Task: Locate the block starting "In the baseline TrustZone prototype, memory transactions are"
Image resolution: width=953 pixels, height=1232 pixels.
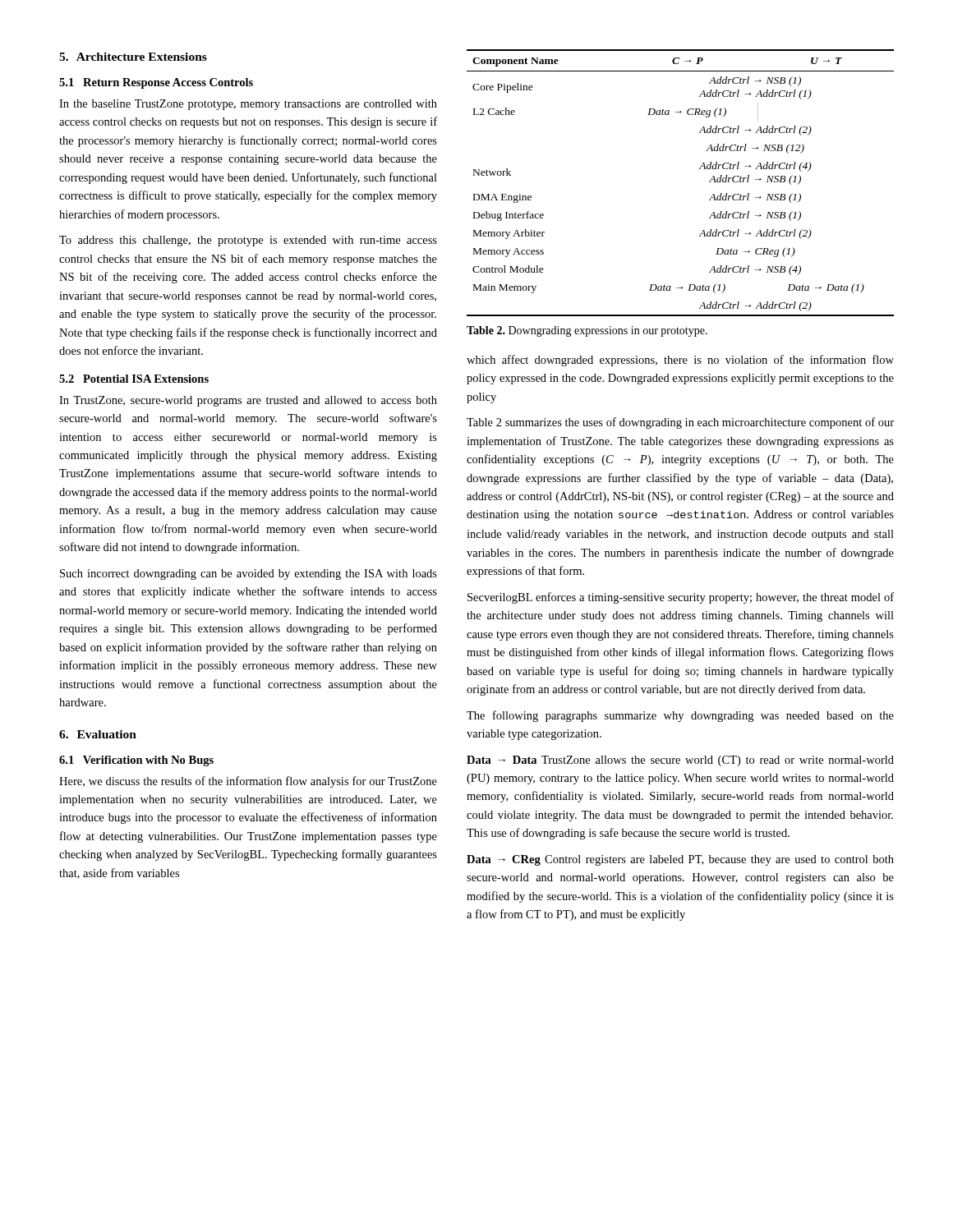Action: [248, 227]
